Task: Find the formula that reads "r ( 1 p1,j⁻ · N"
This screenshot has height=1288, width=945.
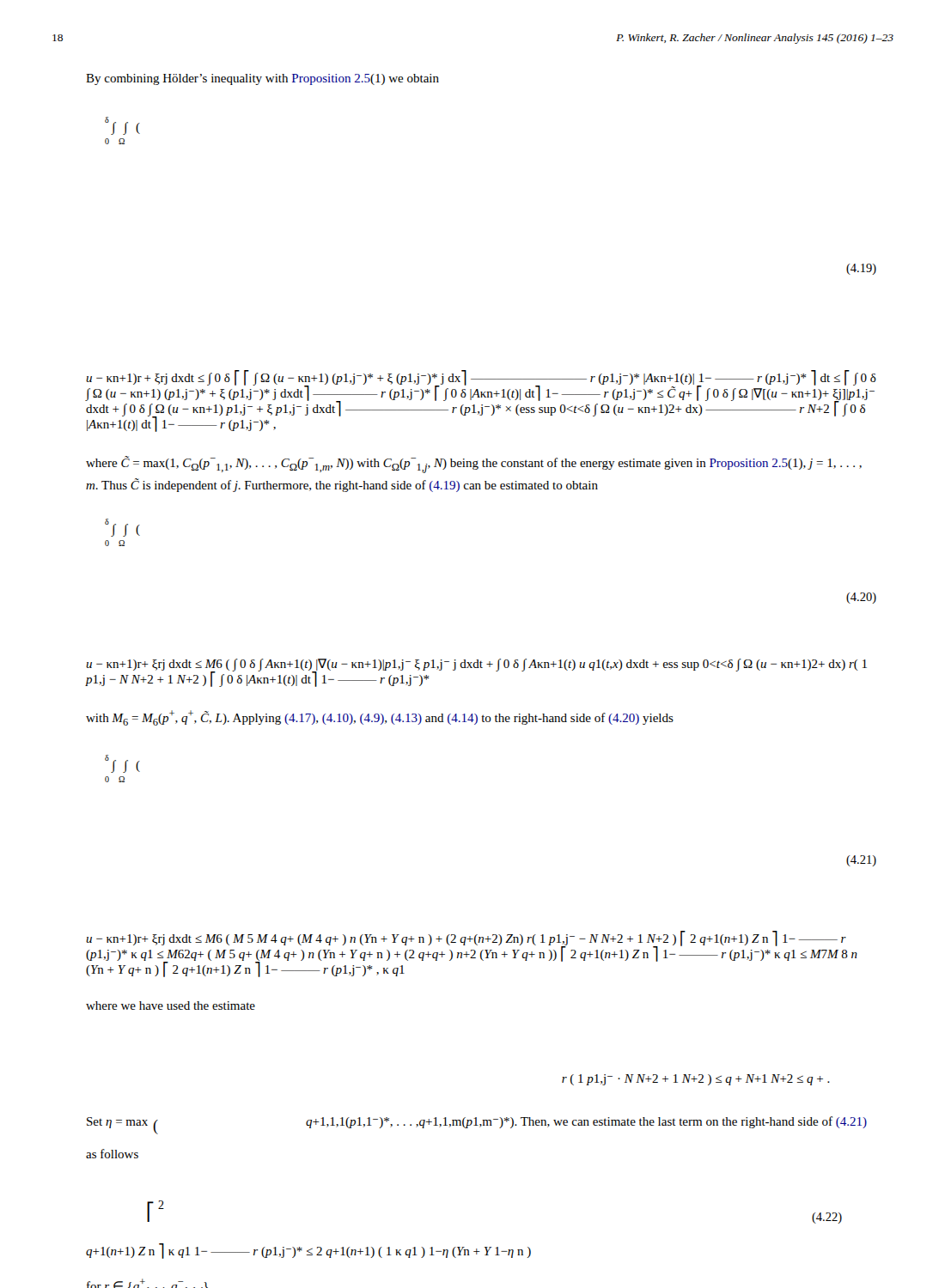Action: (696, 1080)
